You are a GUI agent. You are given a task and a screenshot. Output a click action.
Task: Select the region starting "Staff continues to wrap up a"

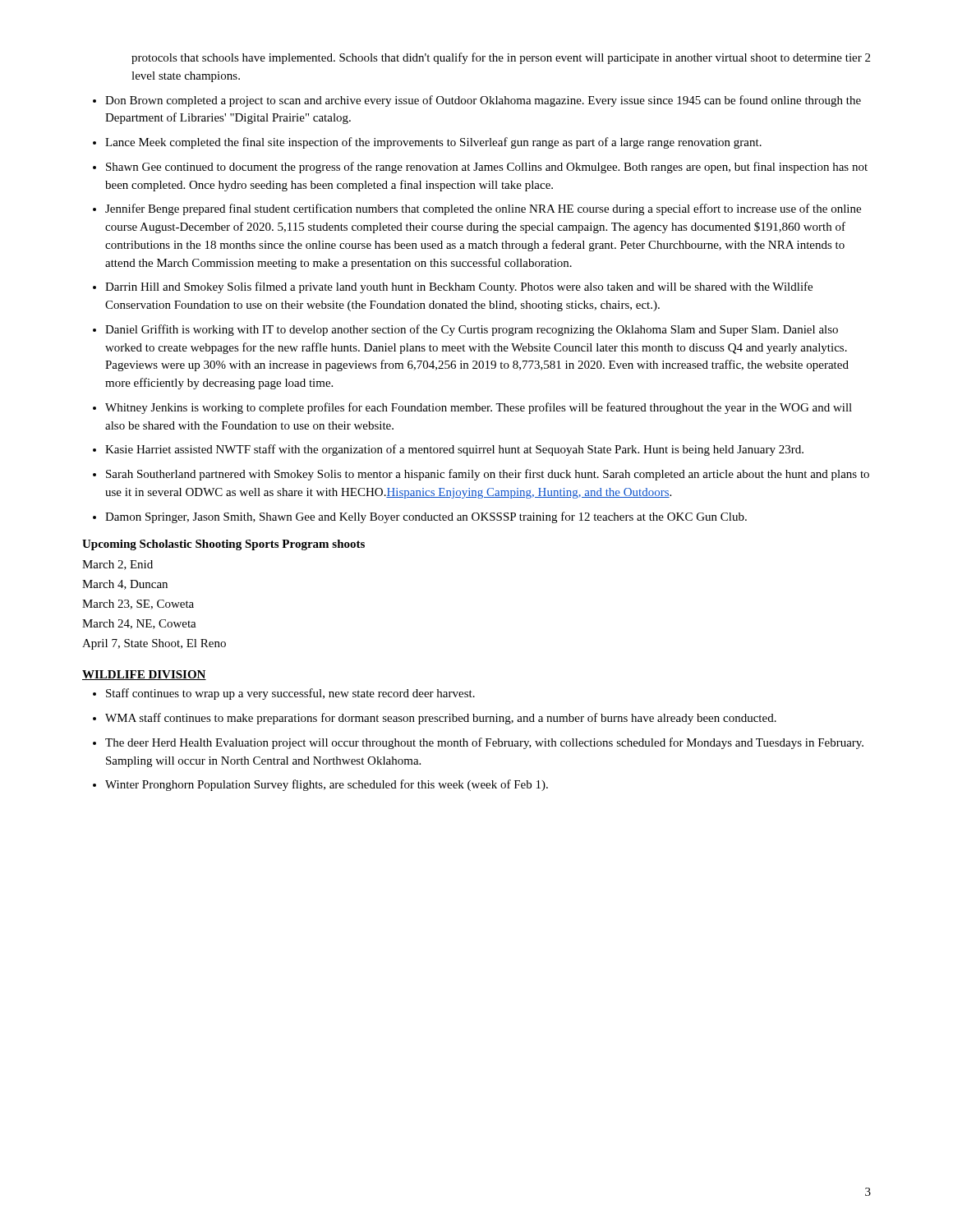click(290, 694)
